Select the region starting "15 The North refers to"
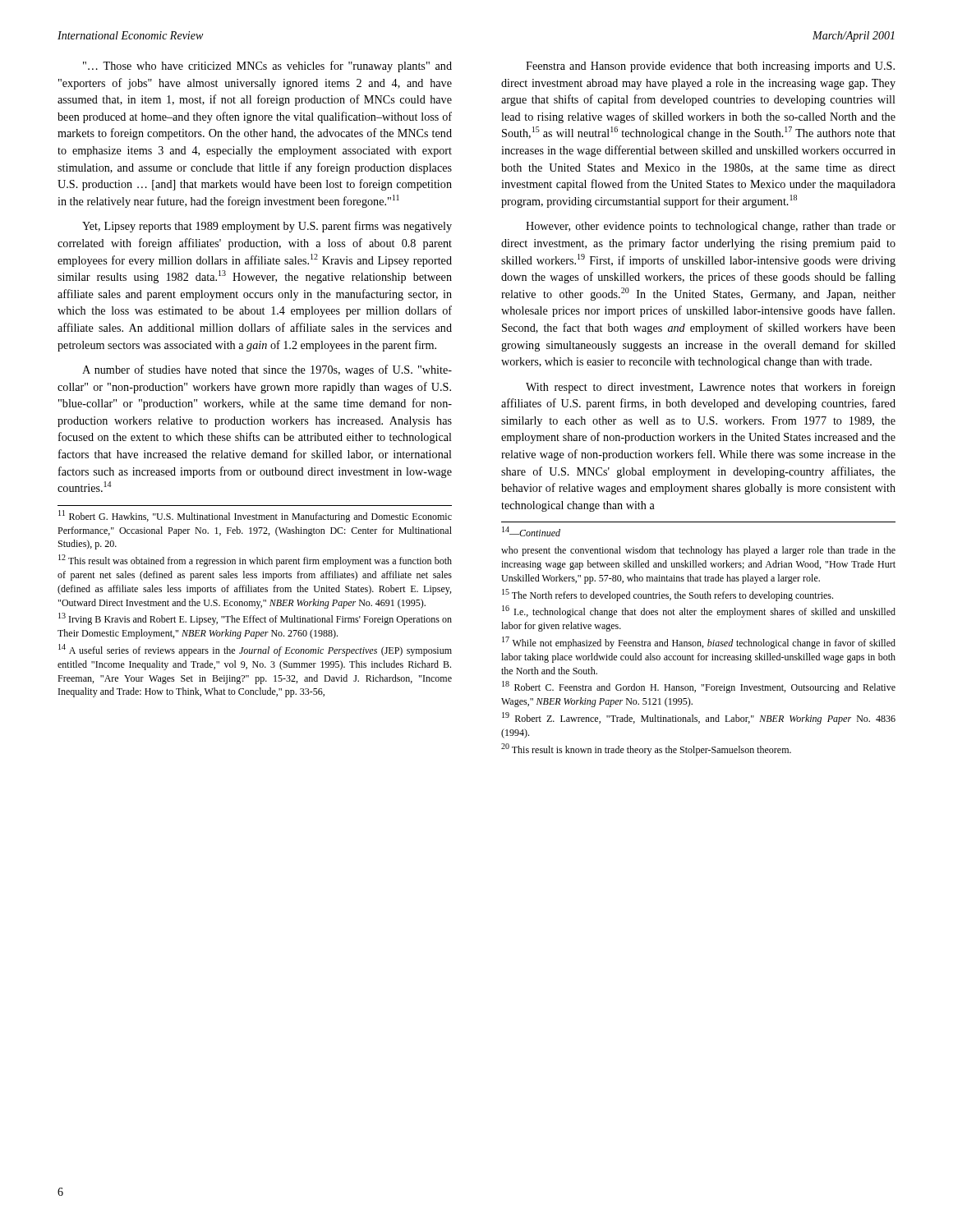Viewport: 953px width, 1232px height. (x=698, y=595)
